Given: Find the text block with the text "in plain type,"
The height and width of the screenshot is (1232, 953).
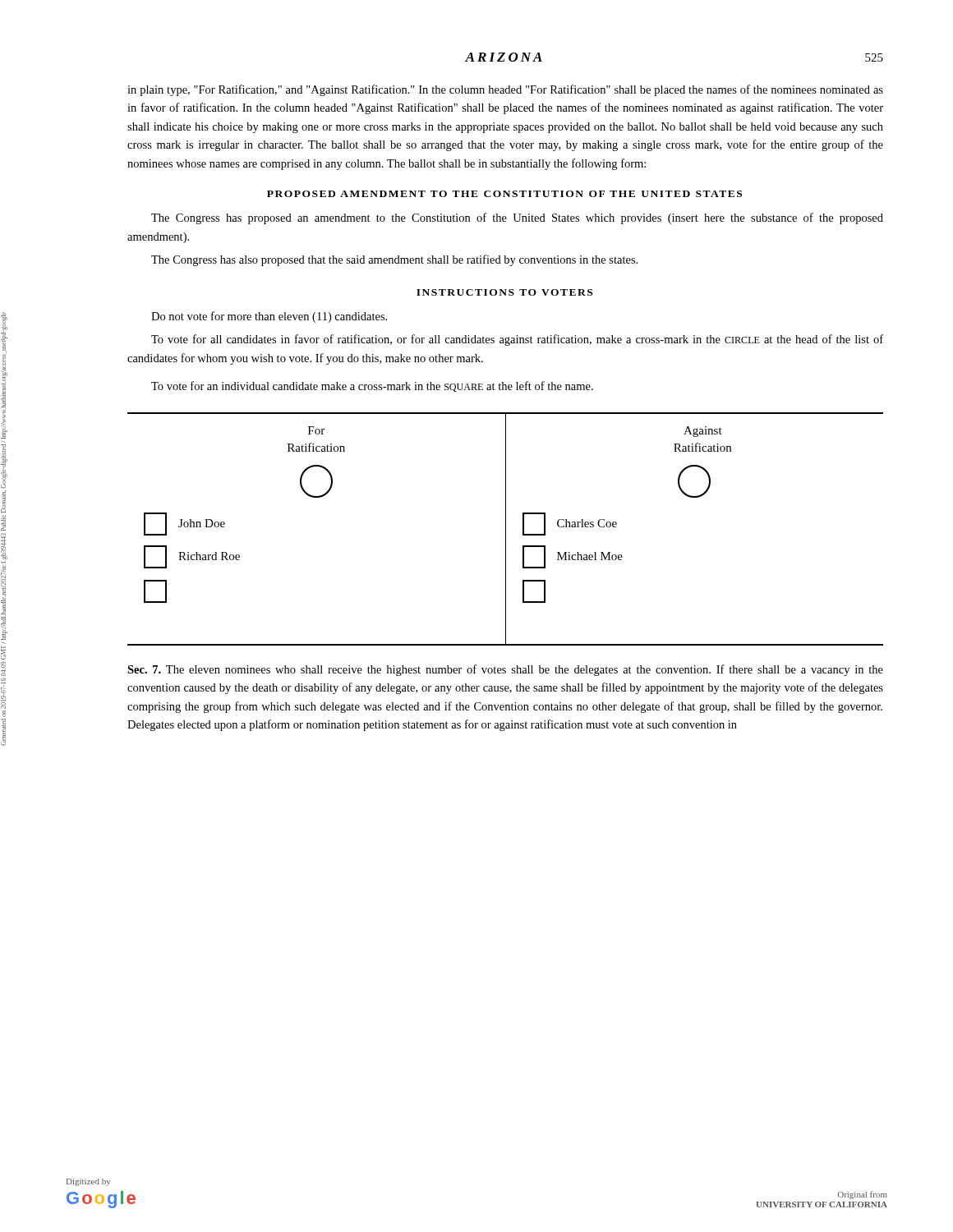Looking at the screenshot, I should [x=505, y=126].
